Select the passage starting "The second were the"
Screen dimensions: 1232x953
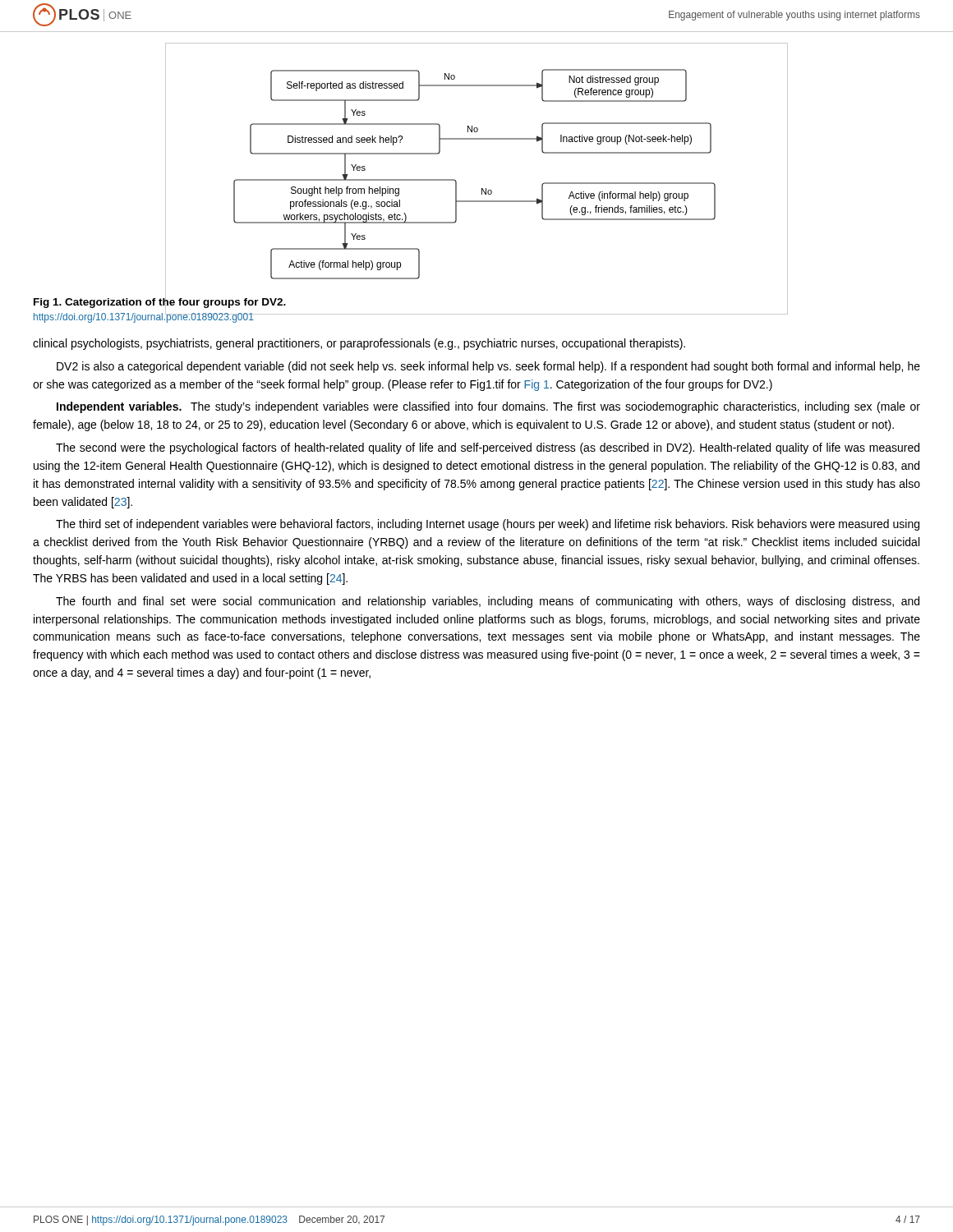[x=476, y=475]
